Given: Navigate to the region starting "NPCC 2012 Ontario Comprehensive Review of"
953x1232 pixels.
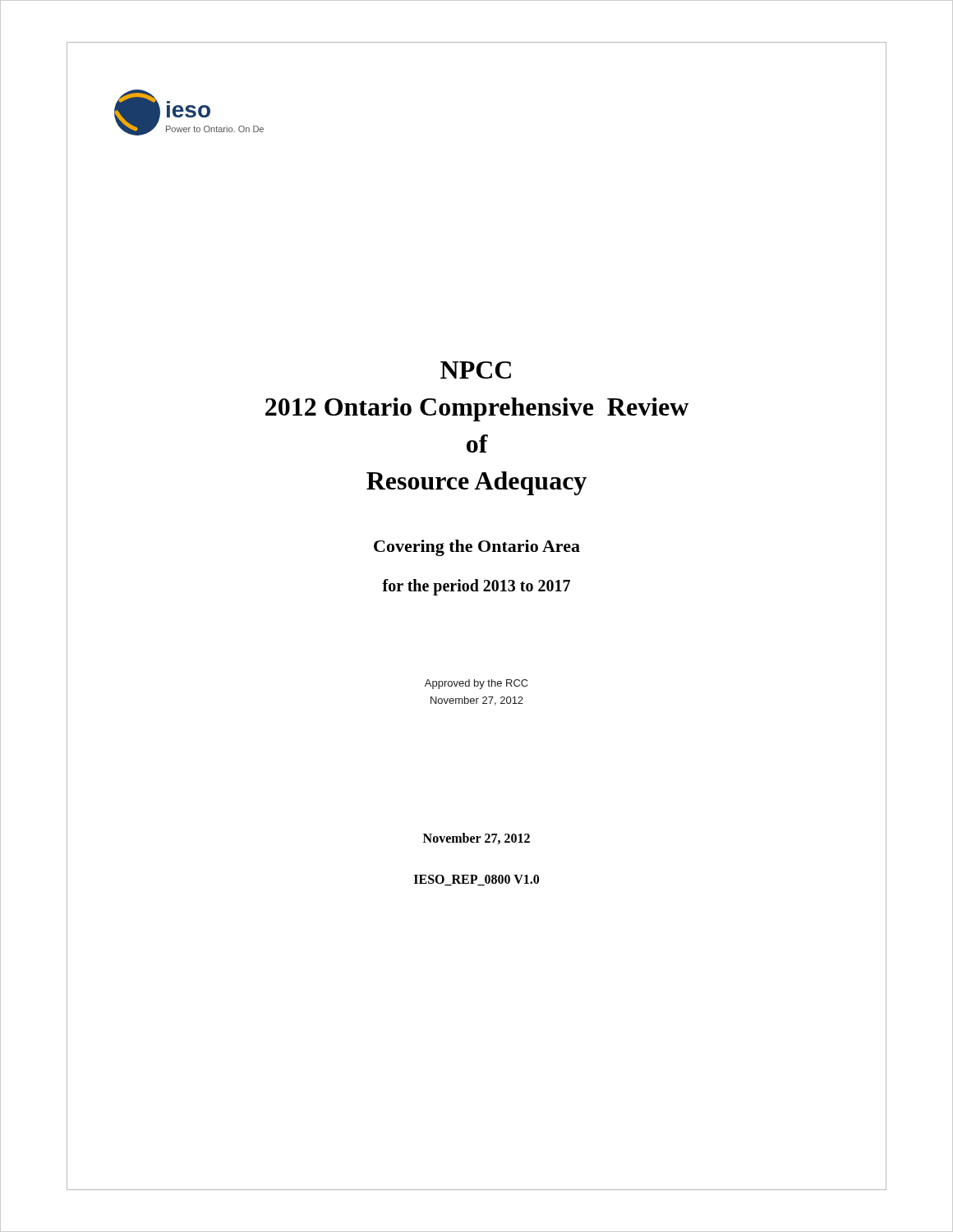Looking at the screenshot, I should [476, 425].
